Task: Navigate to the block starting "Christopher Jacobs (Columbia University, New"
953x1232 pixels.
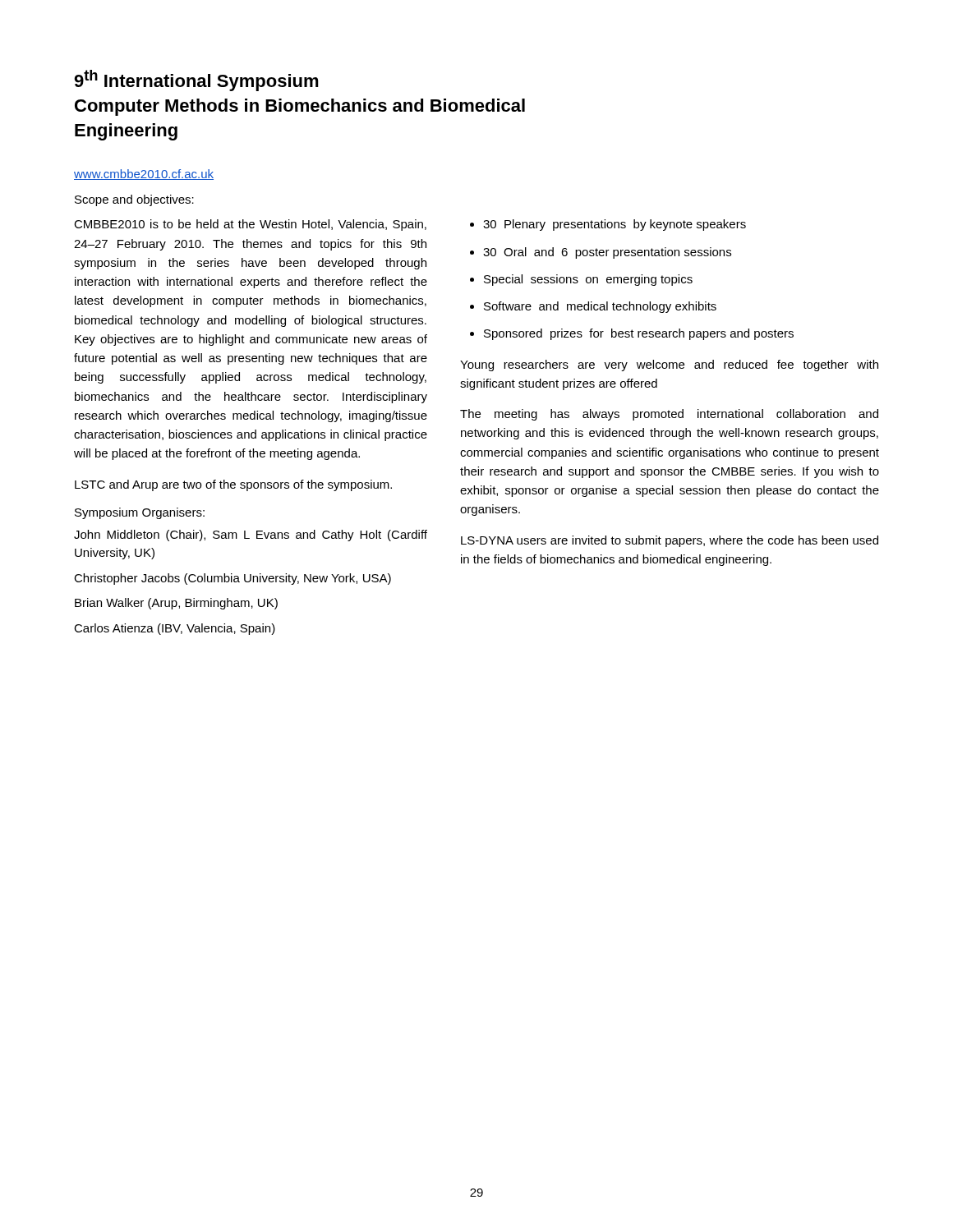Action: click(233, 578)
